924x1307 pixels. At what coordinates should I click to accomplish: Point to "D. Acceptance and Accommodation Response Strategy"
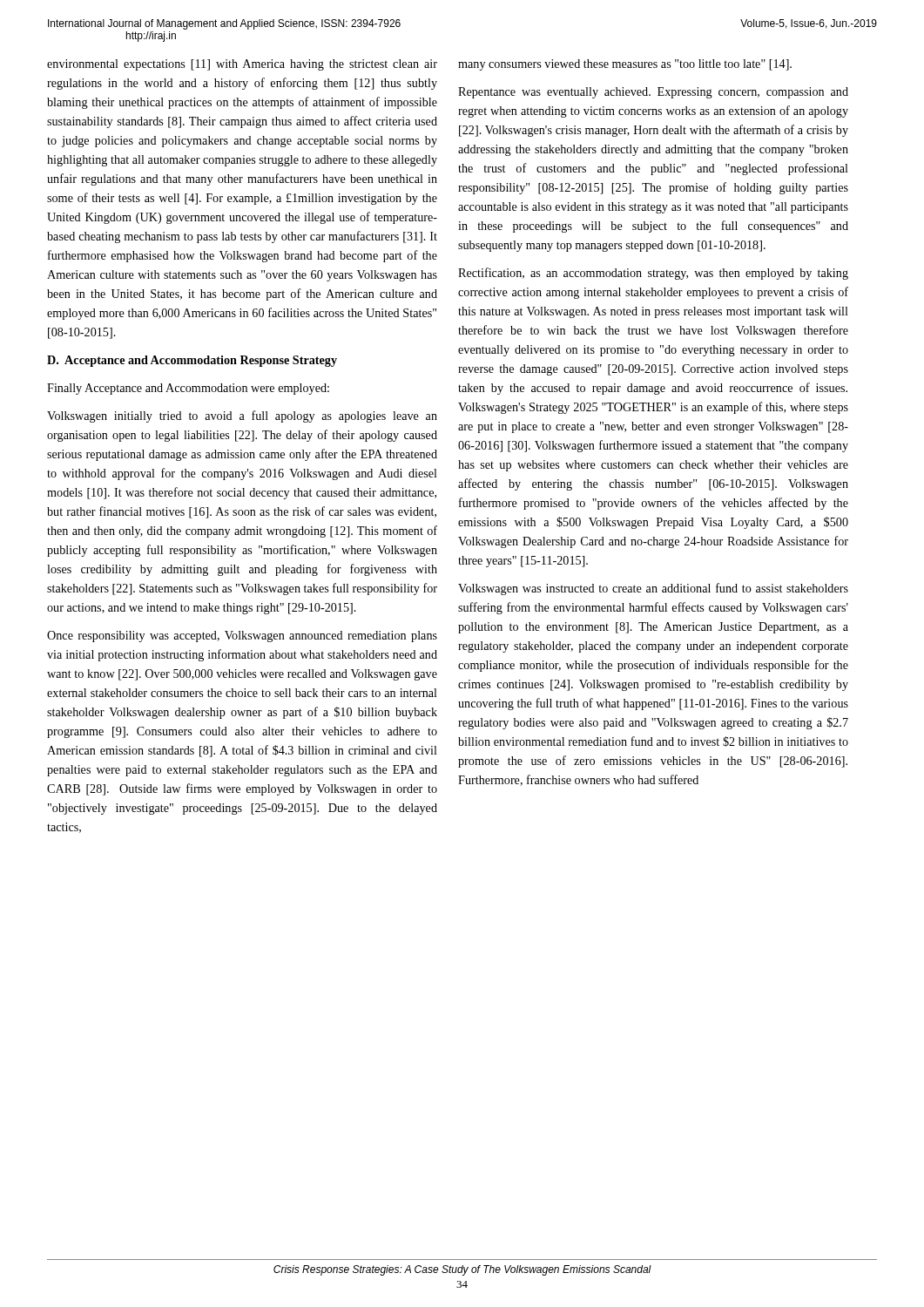192,360
